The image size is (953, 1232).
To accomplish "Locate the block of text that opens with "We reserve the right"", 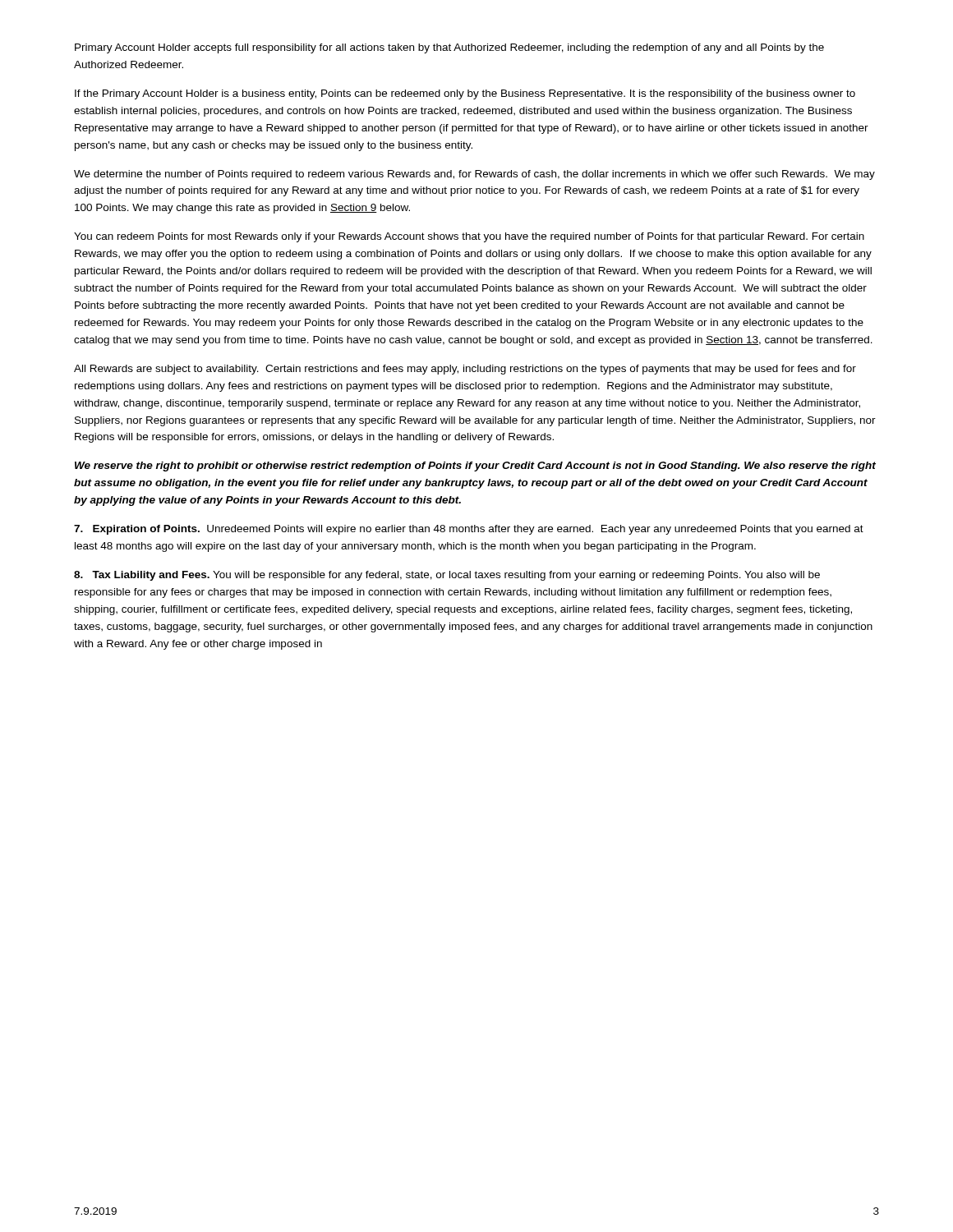I will tap(475, 483).
